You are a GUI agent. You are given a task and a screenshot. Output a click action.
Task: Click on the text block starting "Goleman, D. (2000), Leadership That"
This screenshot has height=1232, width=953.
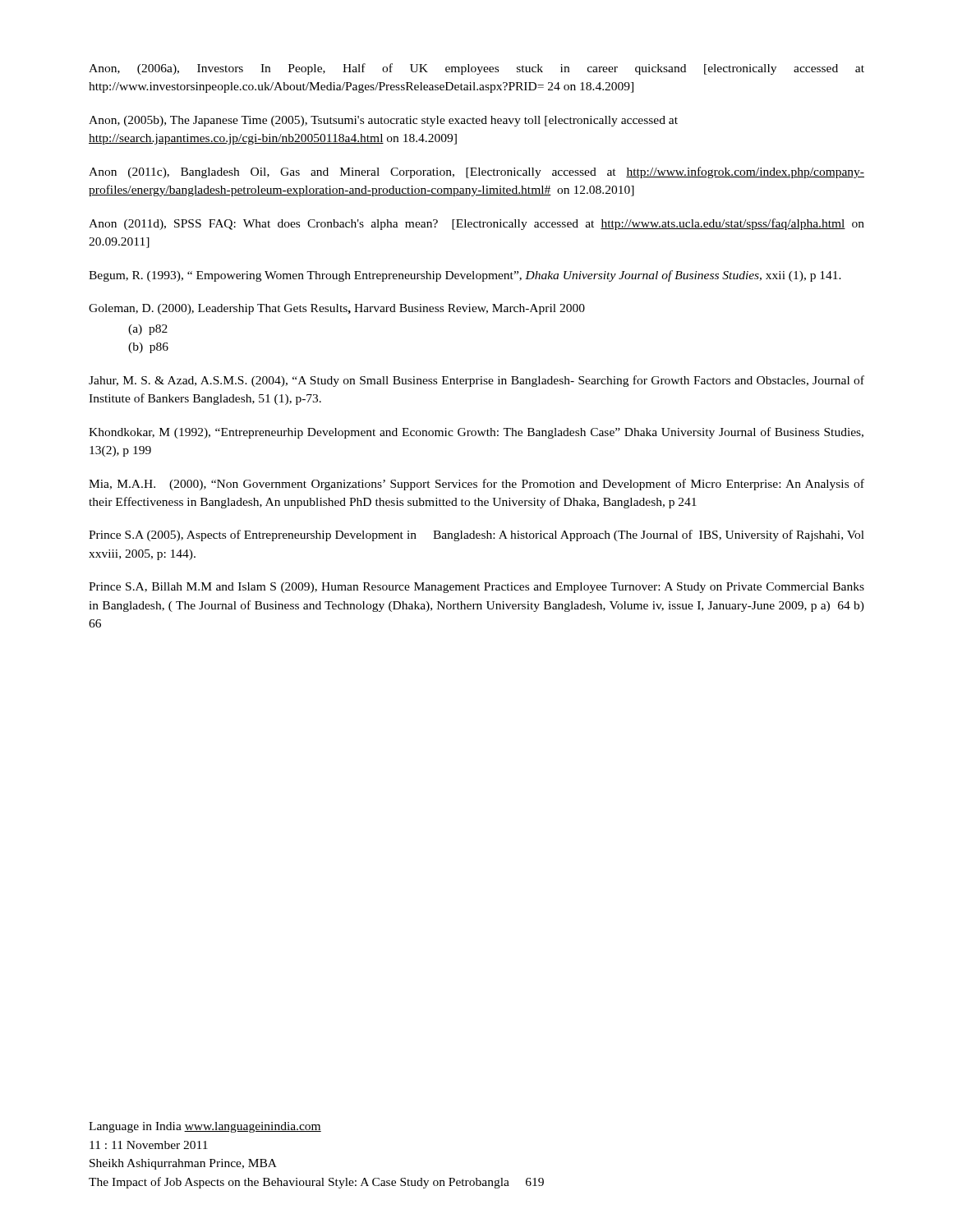tap(337, 309)
